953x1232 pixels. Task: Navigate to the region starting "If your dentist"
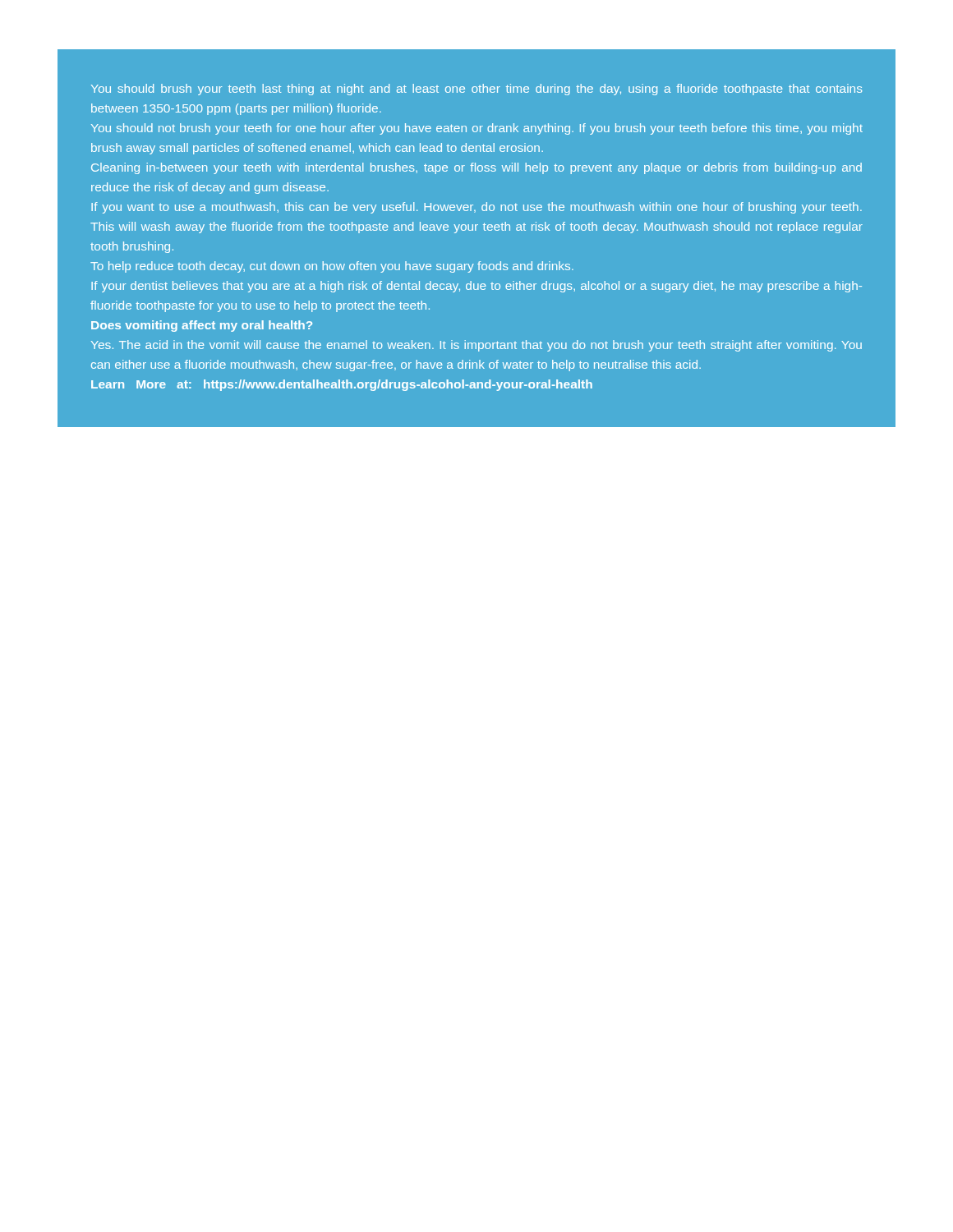coord(476,296)
